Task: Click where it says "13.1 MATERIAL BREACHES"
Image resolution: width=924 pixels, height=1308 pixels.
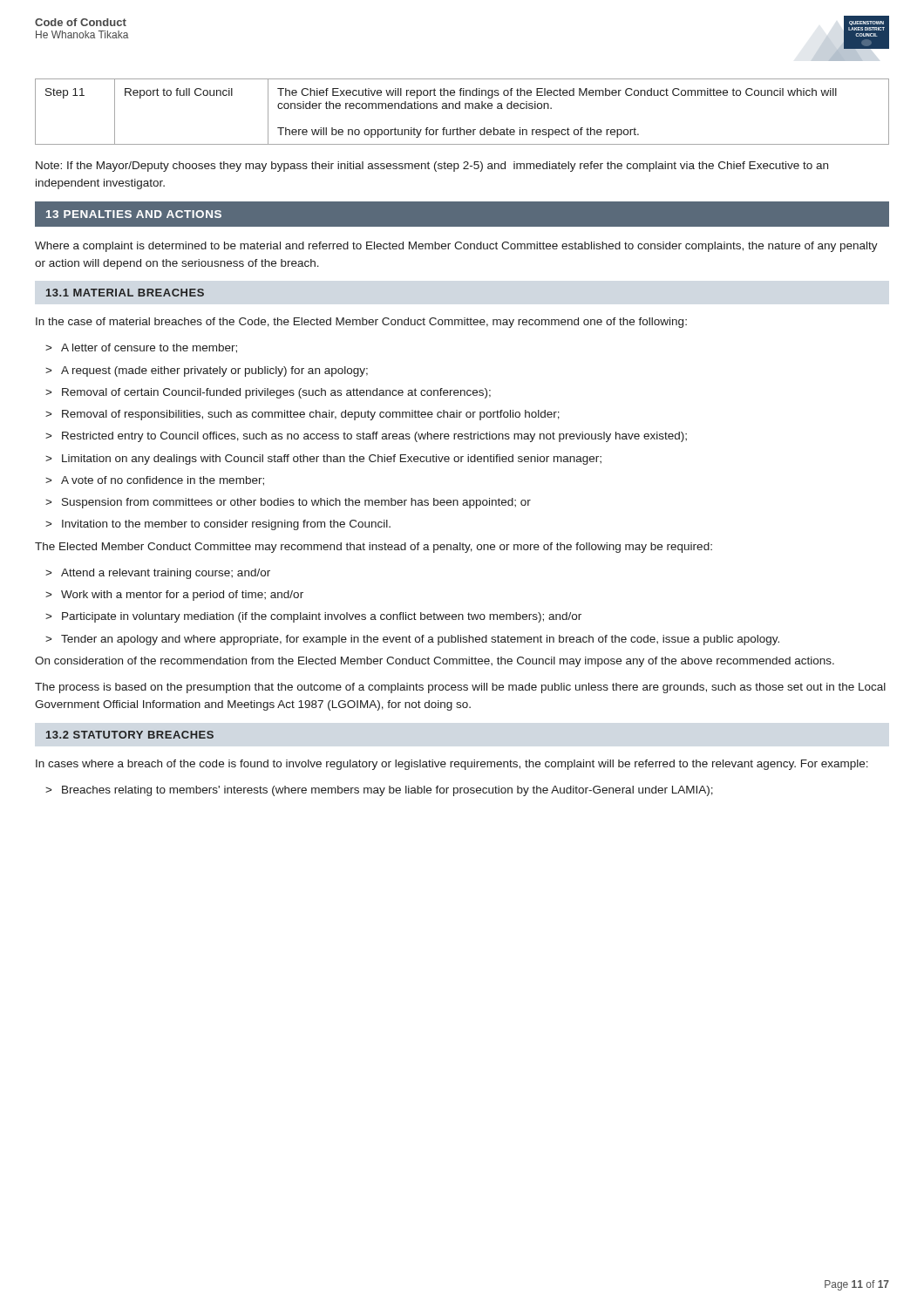Action: (125, 293)
